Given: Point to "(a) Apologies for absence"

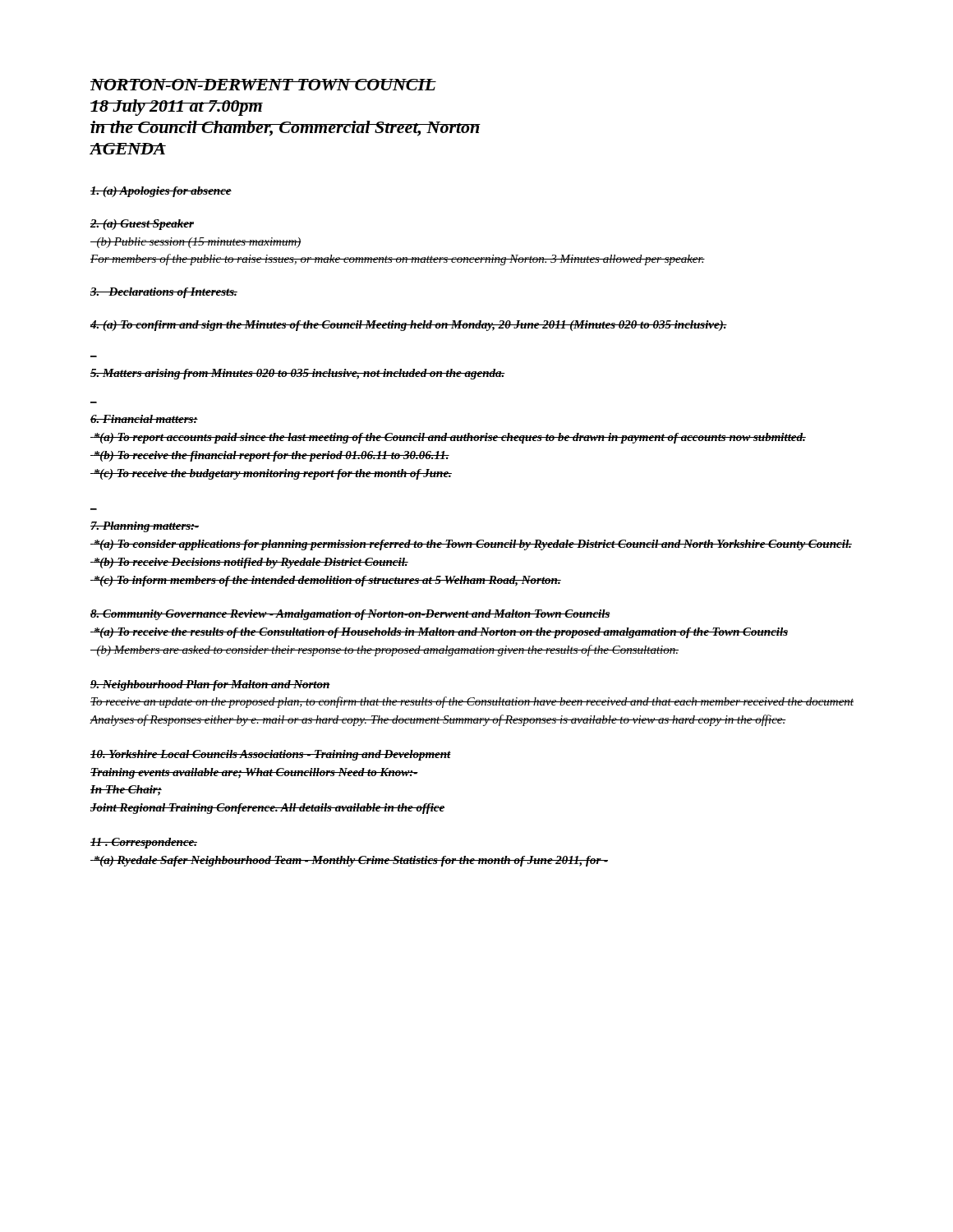Looking at the screenshot, I should point(161,191).
